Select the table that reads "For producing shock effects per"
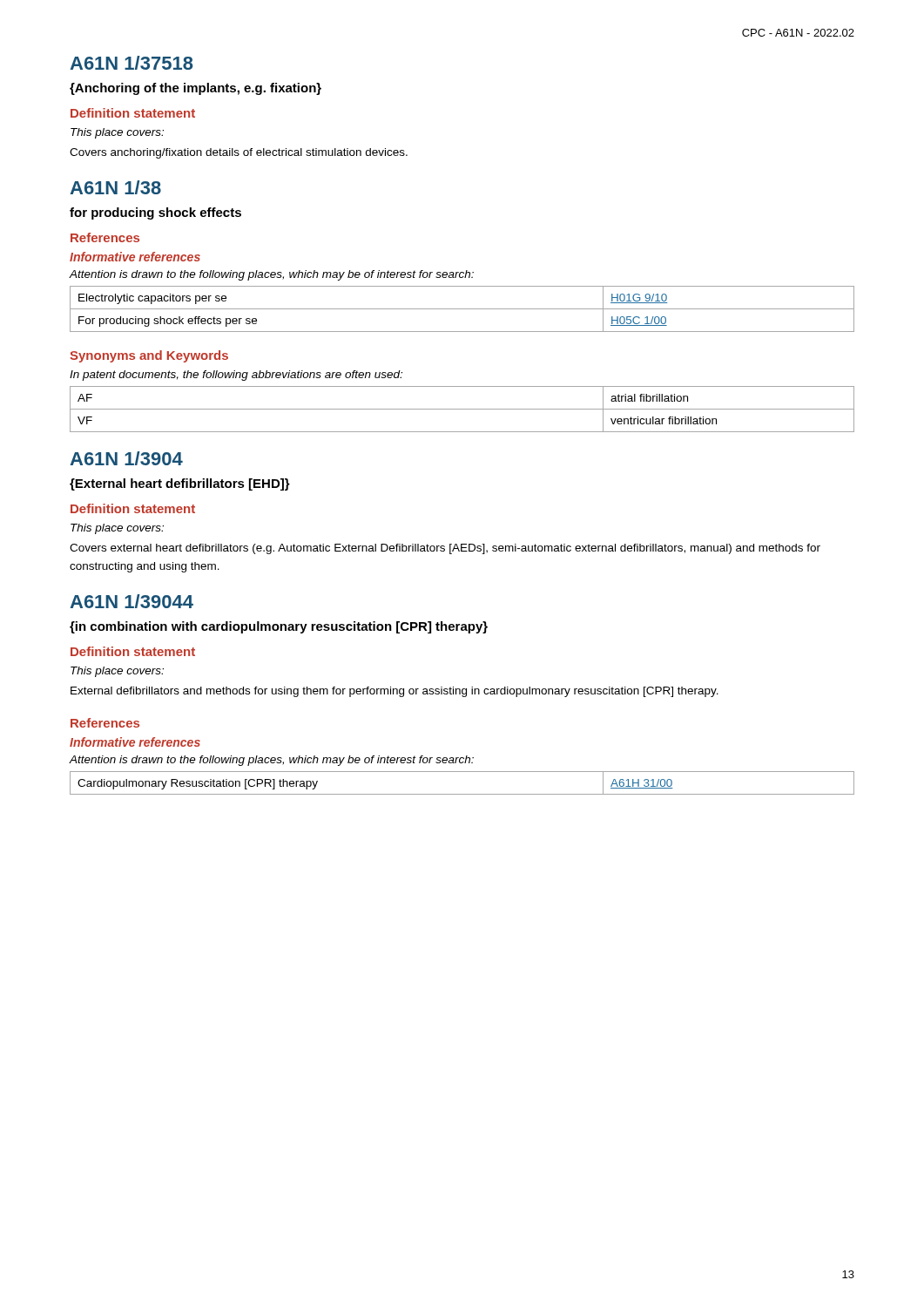 (462, 309)
